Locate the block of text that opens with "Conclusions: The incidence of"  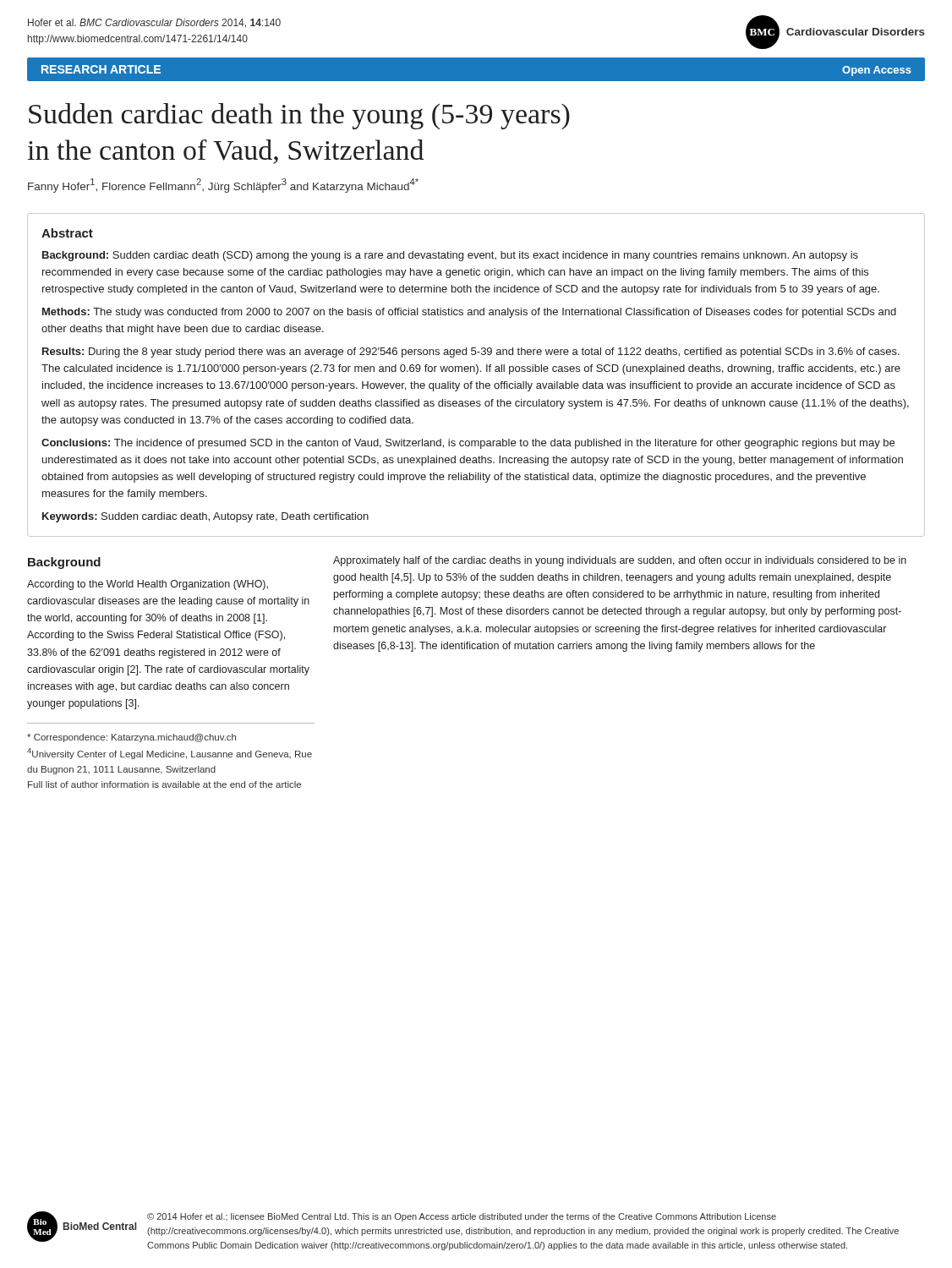[x=472, y=468]
